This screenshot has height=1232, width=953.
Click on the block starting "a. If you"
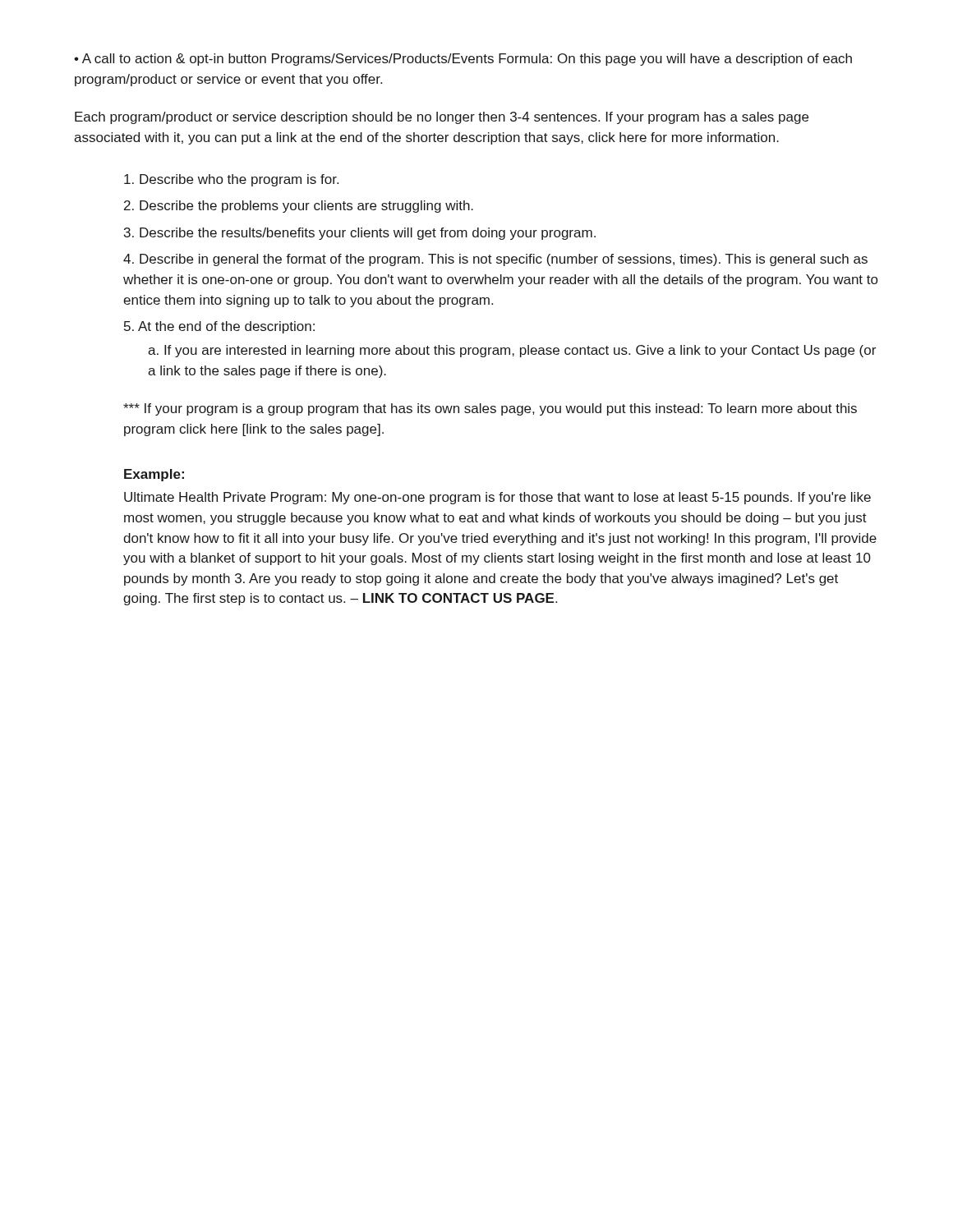pyautogui.click(x=512, y=360)
